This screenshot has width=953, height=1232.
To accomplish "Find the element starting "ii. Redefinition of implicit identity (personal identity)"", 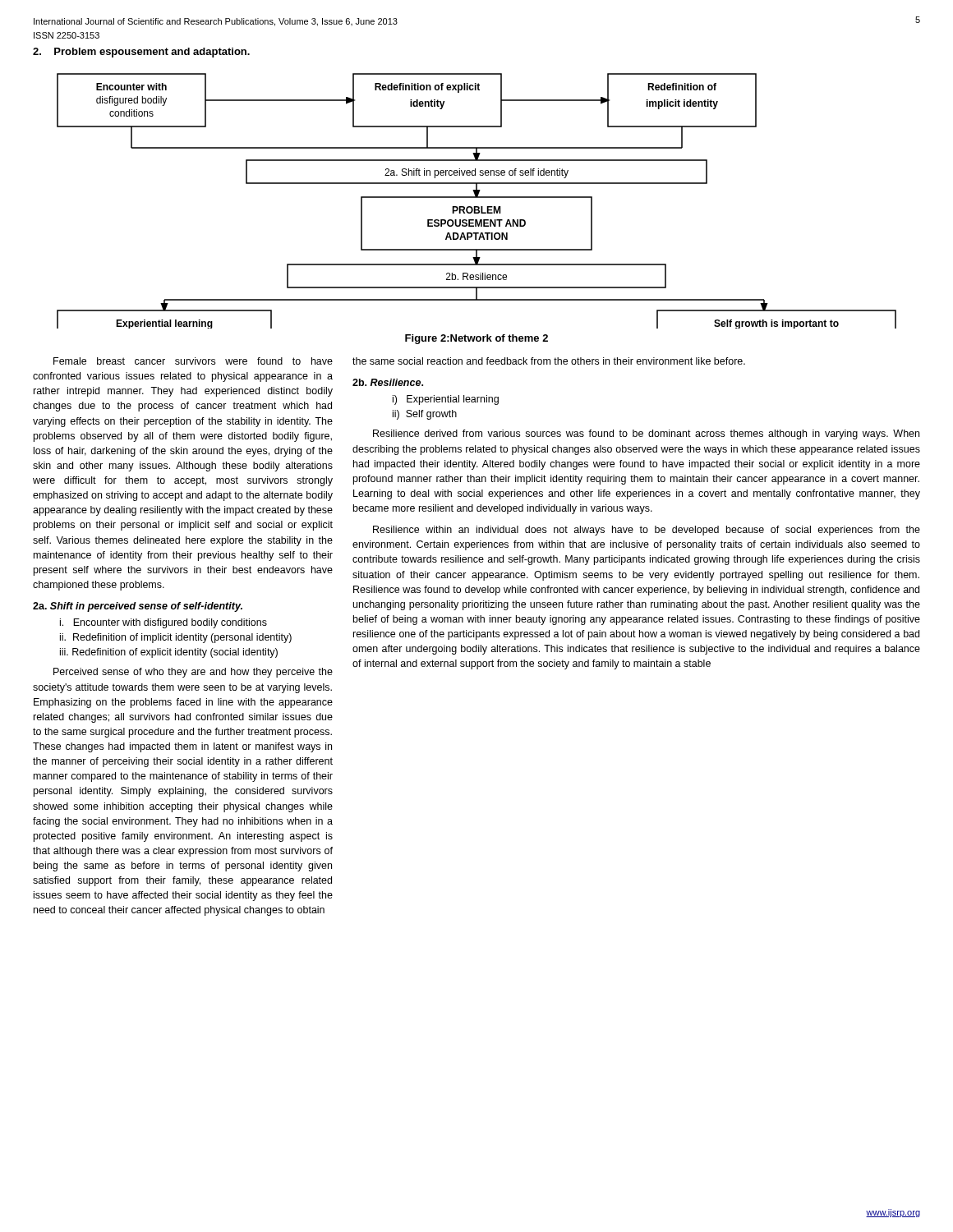I will point(176,637).
